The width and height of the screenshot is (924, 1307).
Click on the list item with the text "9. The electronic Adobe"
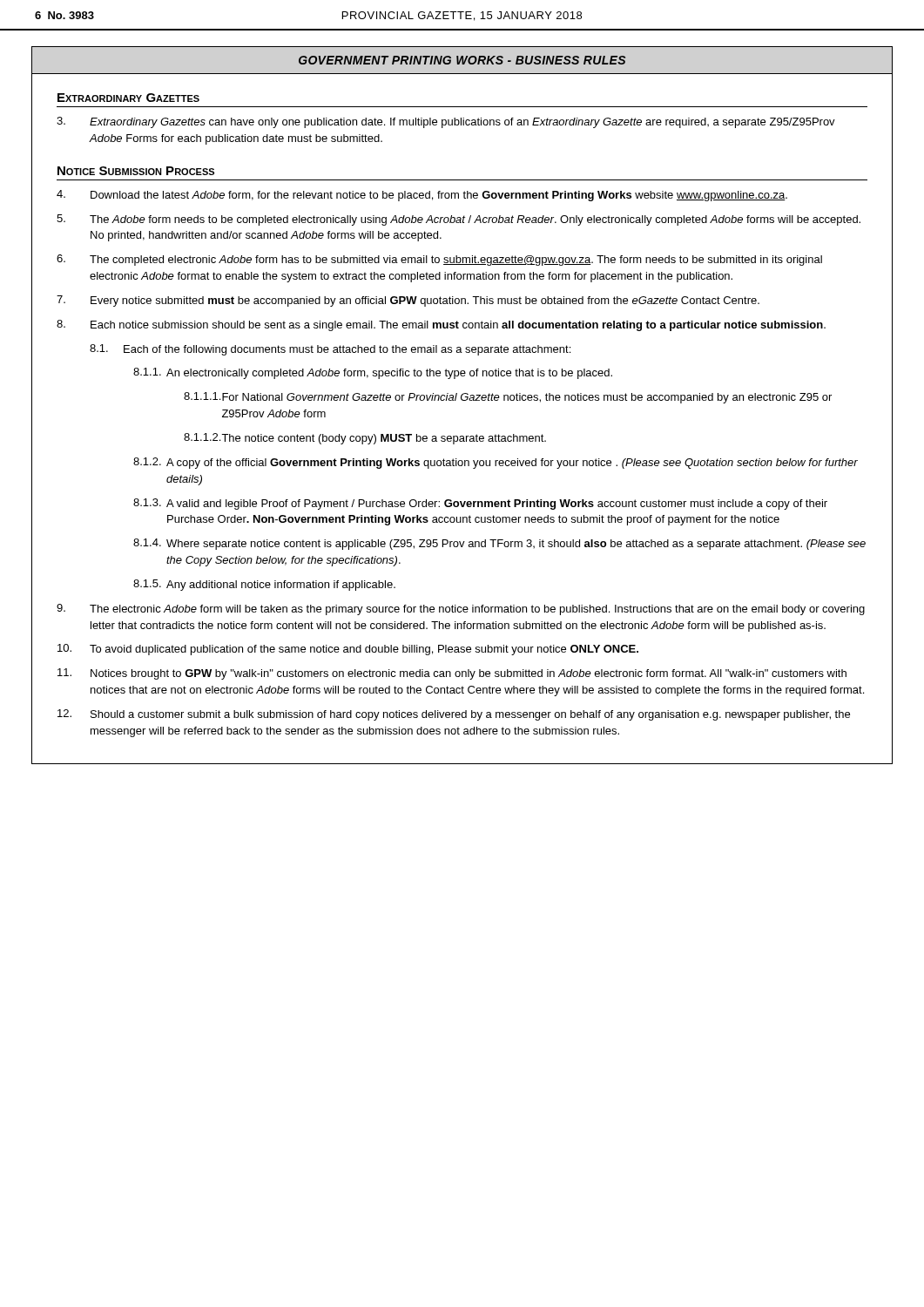(x=462, y=617)
